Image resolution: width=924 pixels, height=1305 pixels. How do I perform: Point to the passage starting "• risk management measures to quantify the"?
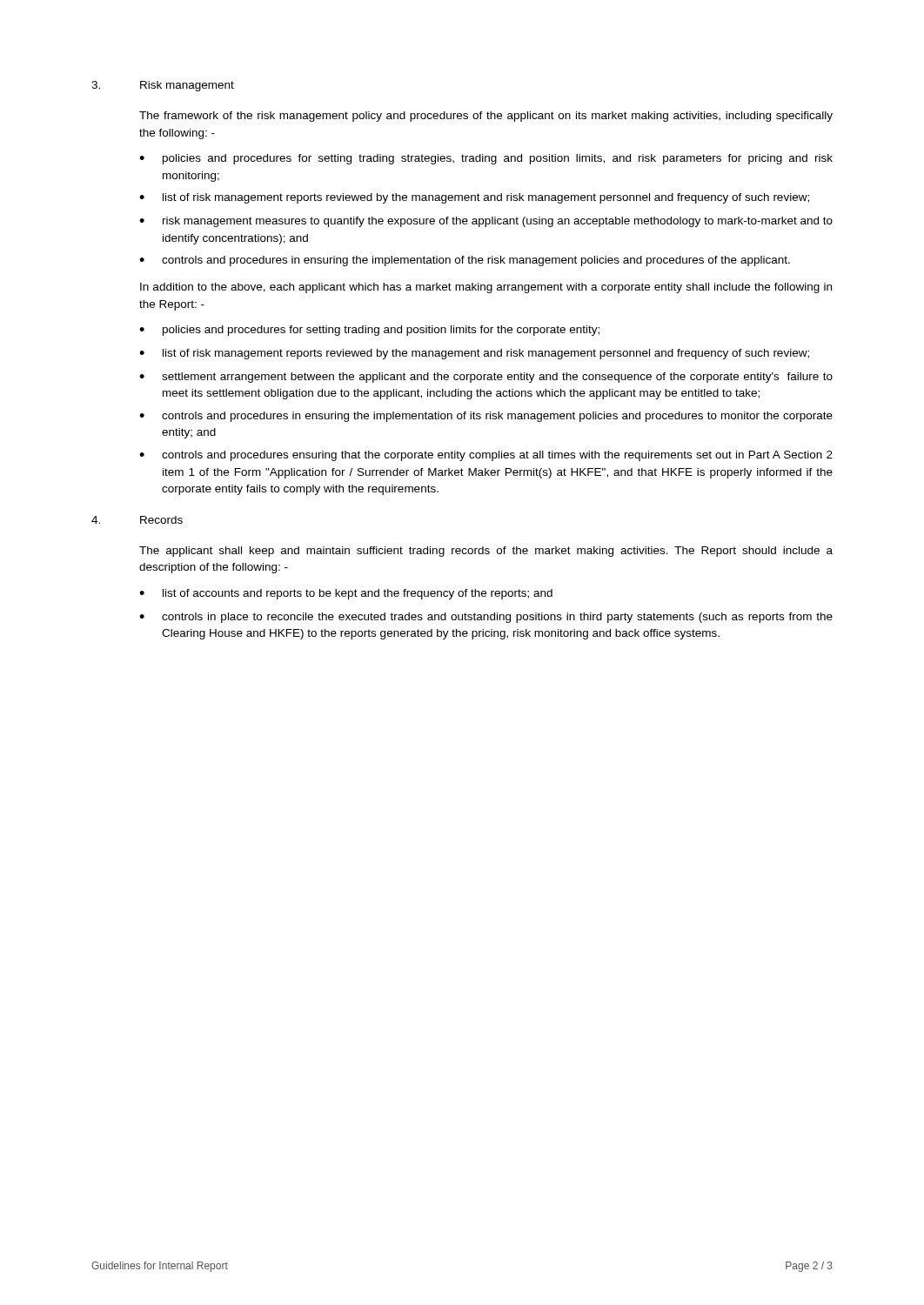point(486,229)
